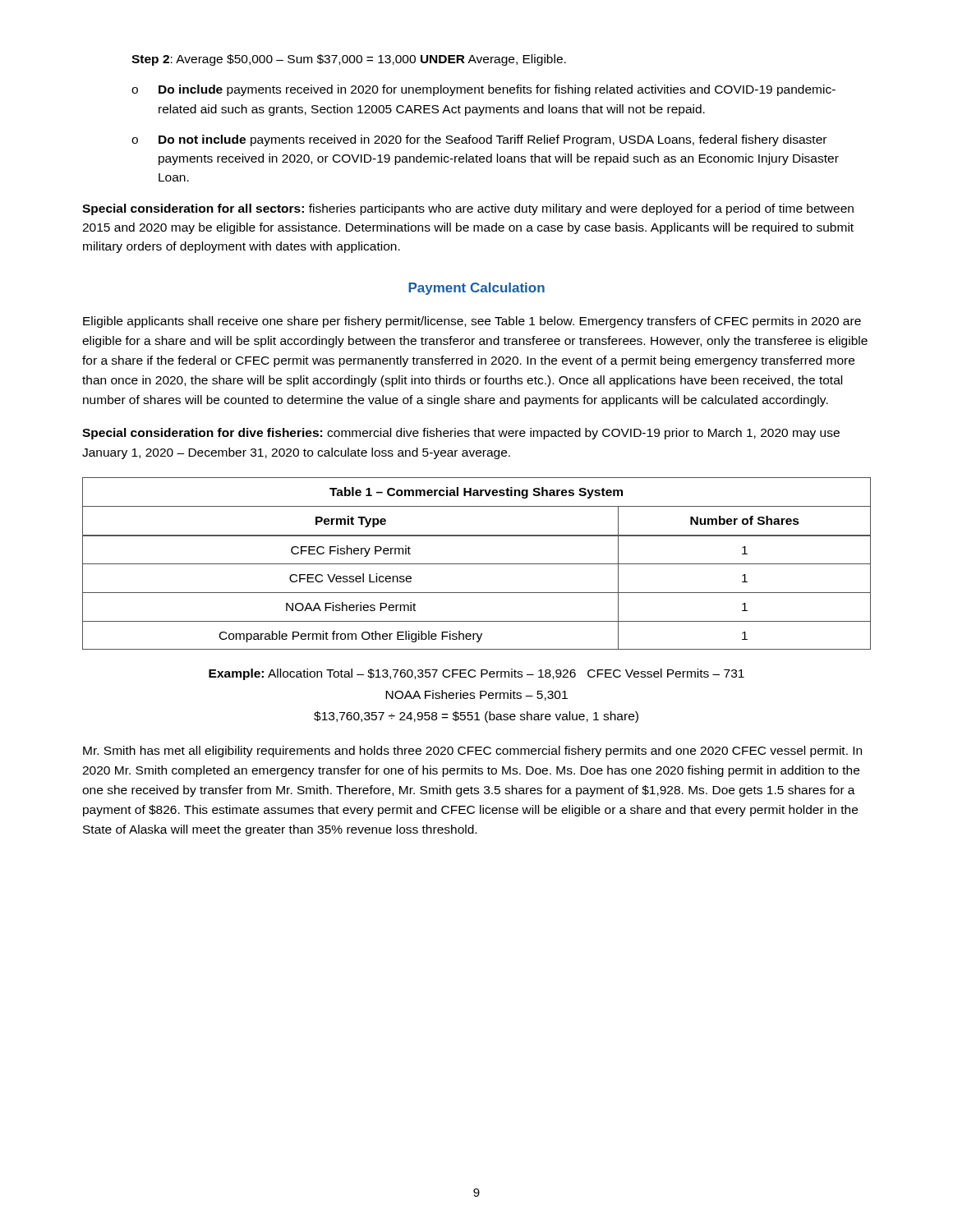Find the block on this page that starts "Mr. Smith has met all eligibility requirements"

point(472,790)
